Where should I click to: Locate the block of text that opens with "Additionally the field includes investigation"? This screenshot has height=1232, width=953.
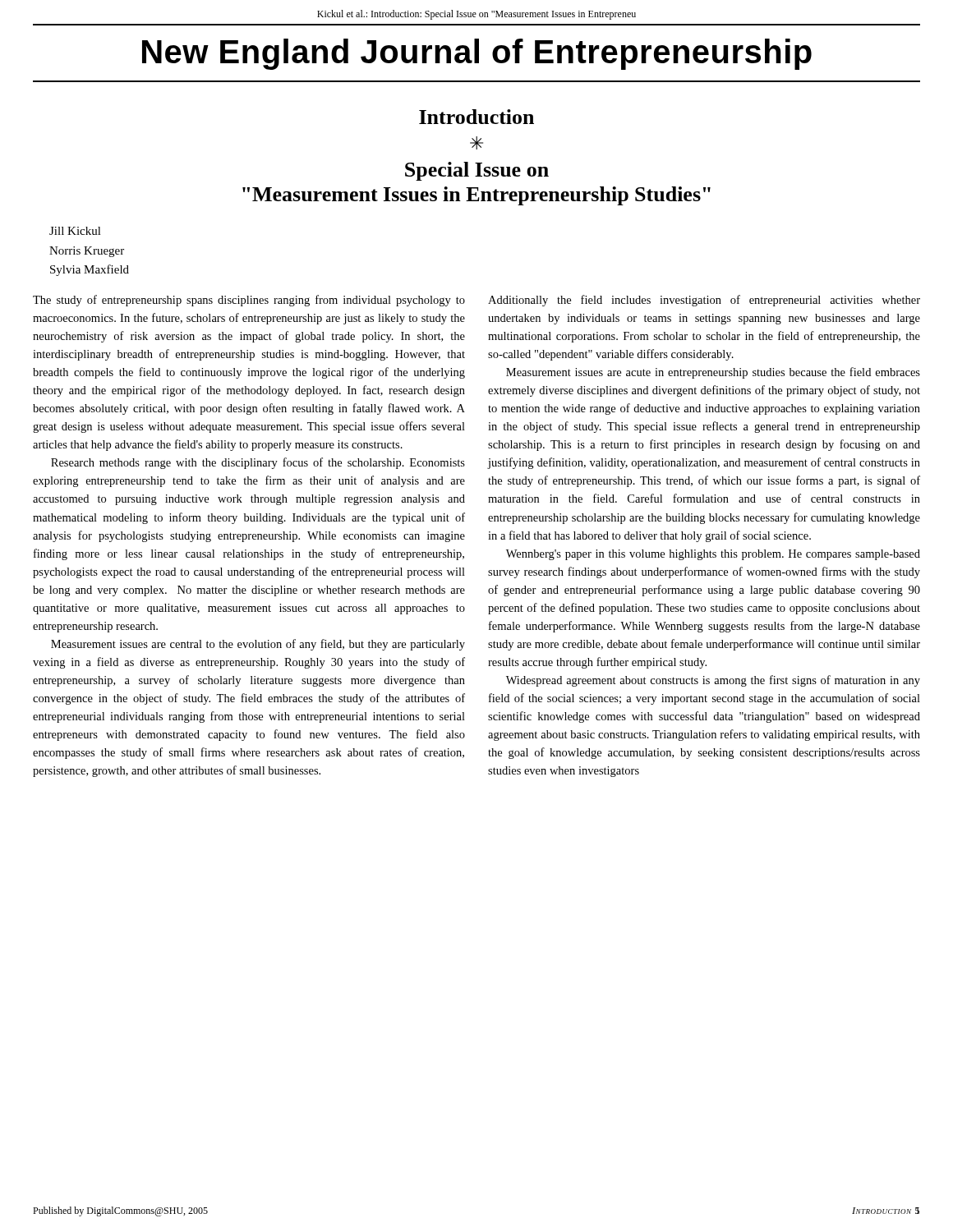click(x=704, y=535)
